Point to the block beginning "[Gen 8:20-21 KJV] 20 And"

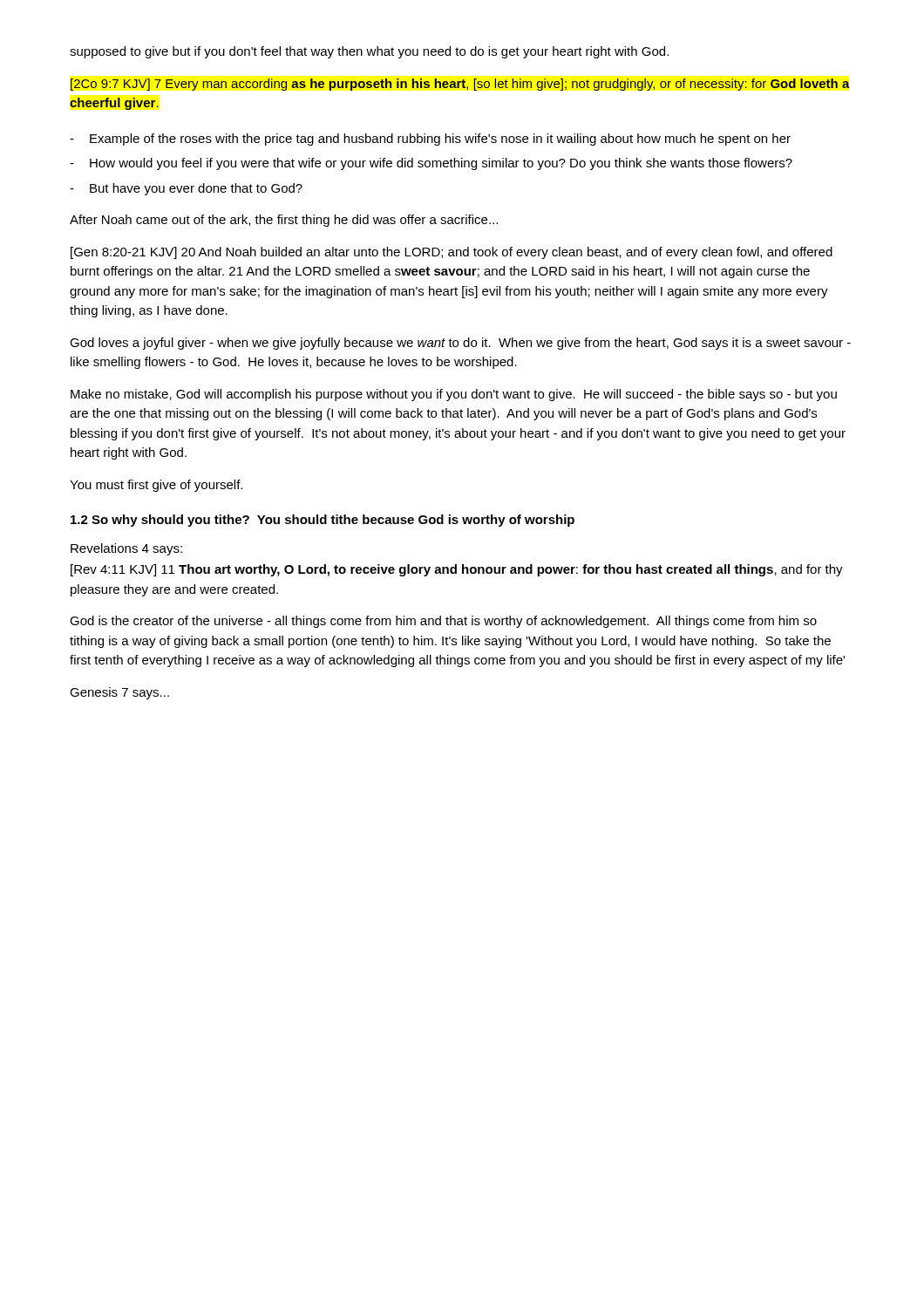(451, 281)
